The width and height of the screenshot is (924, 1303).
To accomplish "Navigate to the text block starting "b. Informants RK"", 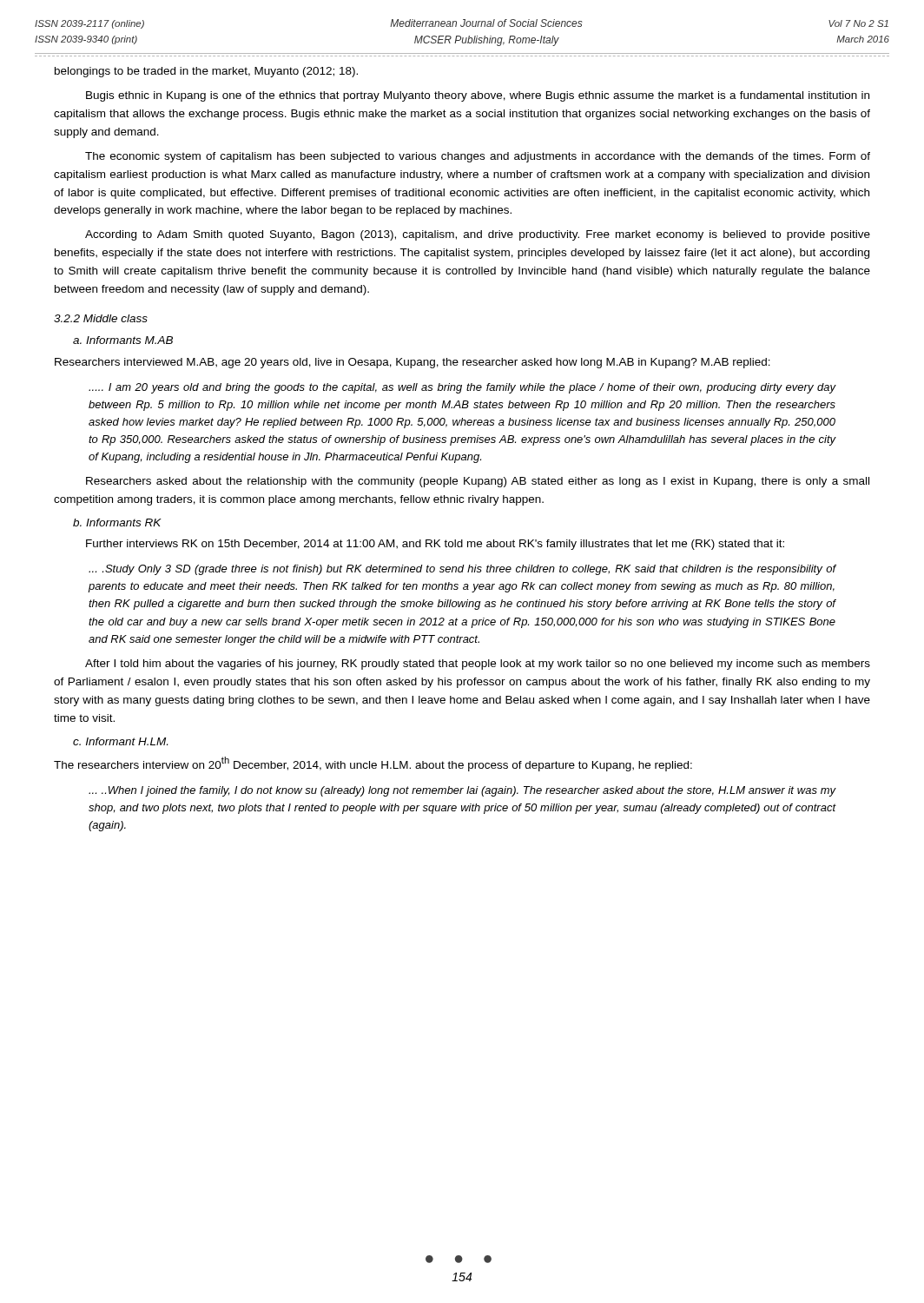I will coord(117,523).
